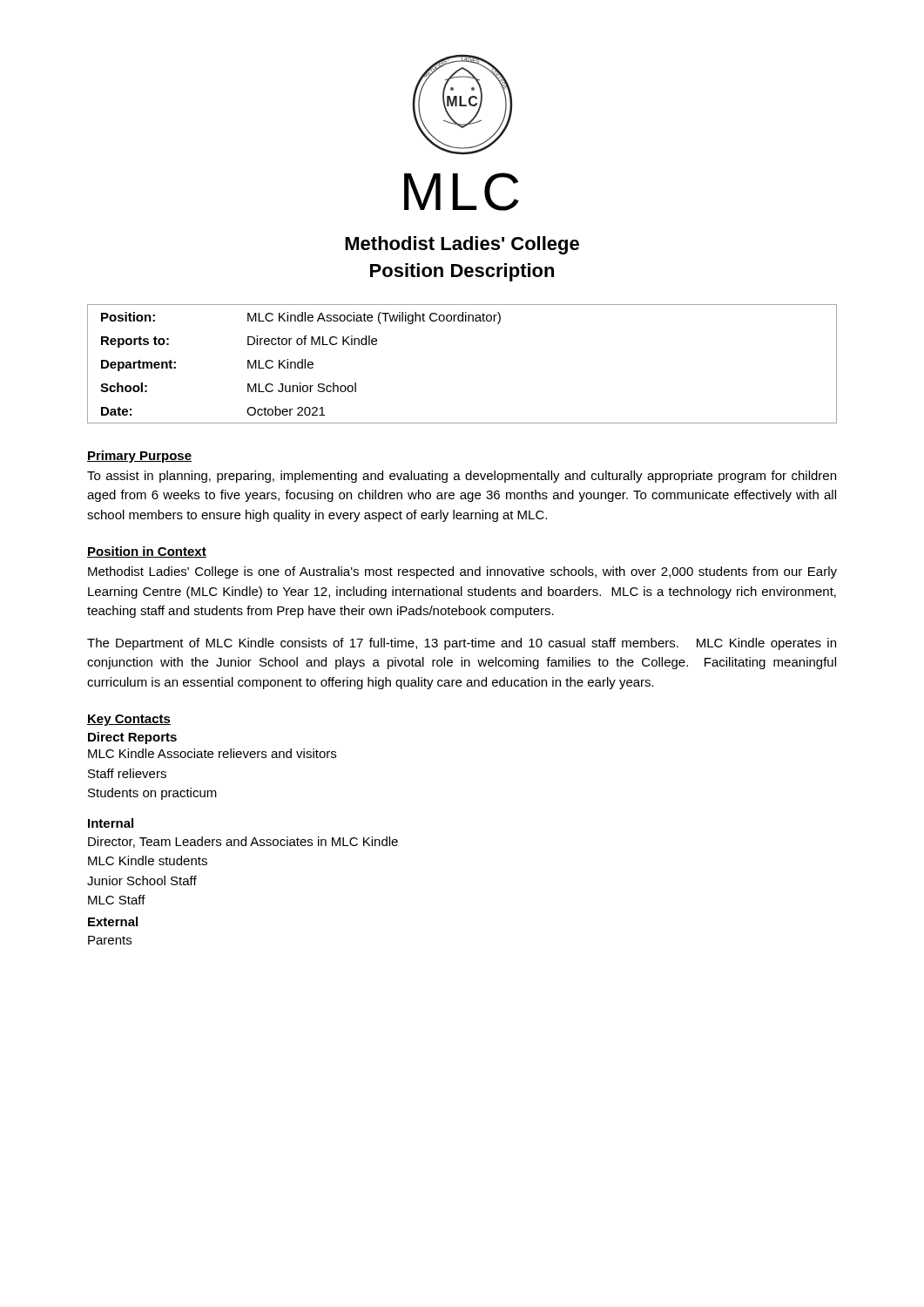Viewport: 924px width, 1307px height.
Task: Find the section header that reads "Position in Context"
Action: click(147, 551)
